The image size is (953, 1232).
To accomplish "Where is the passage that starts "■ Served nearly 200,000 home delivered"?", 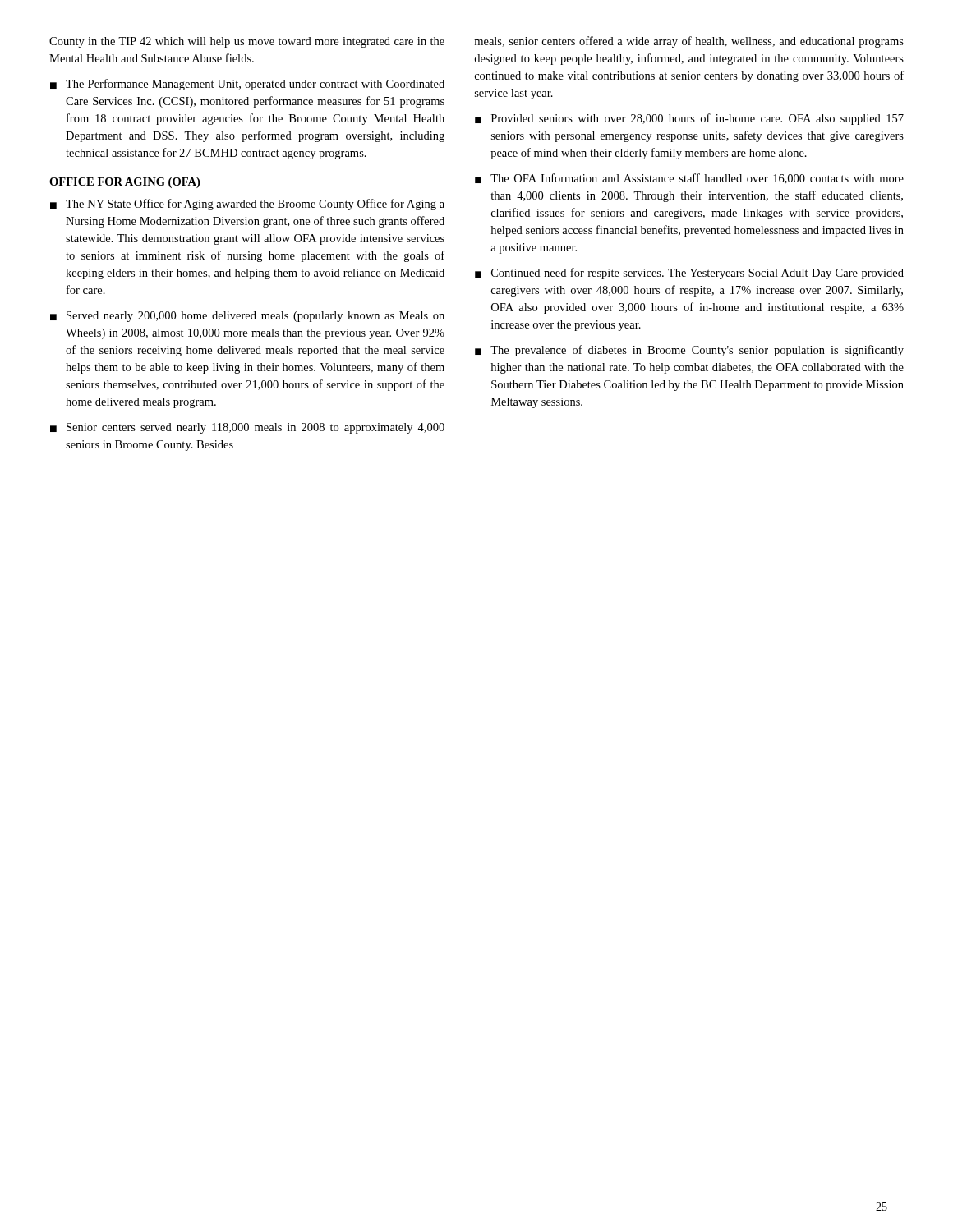I will [247, 359].
